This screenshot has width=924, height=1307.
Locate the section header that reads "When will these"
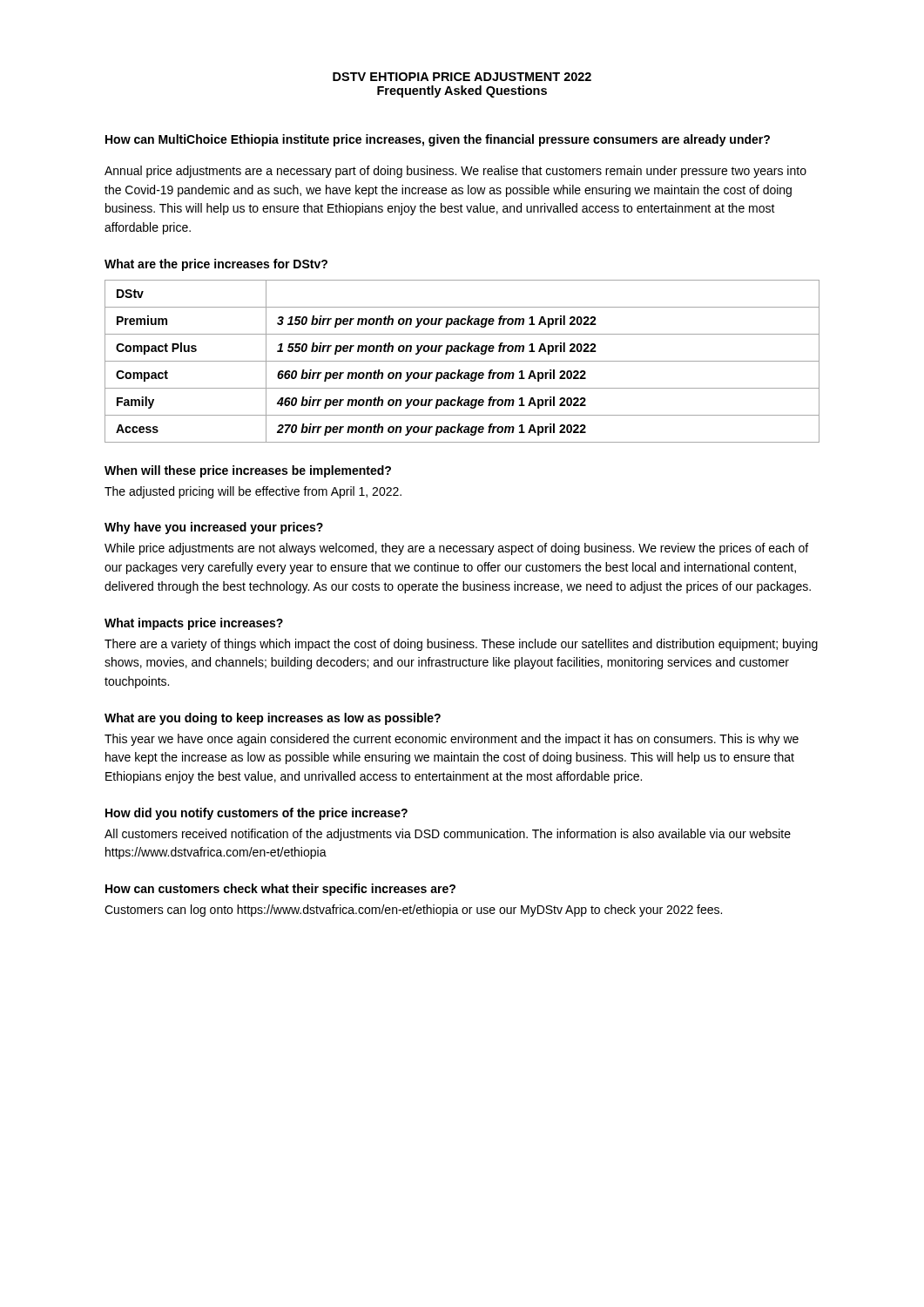[x=248, y=470]
